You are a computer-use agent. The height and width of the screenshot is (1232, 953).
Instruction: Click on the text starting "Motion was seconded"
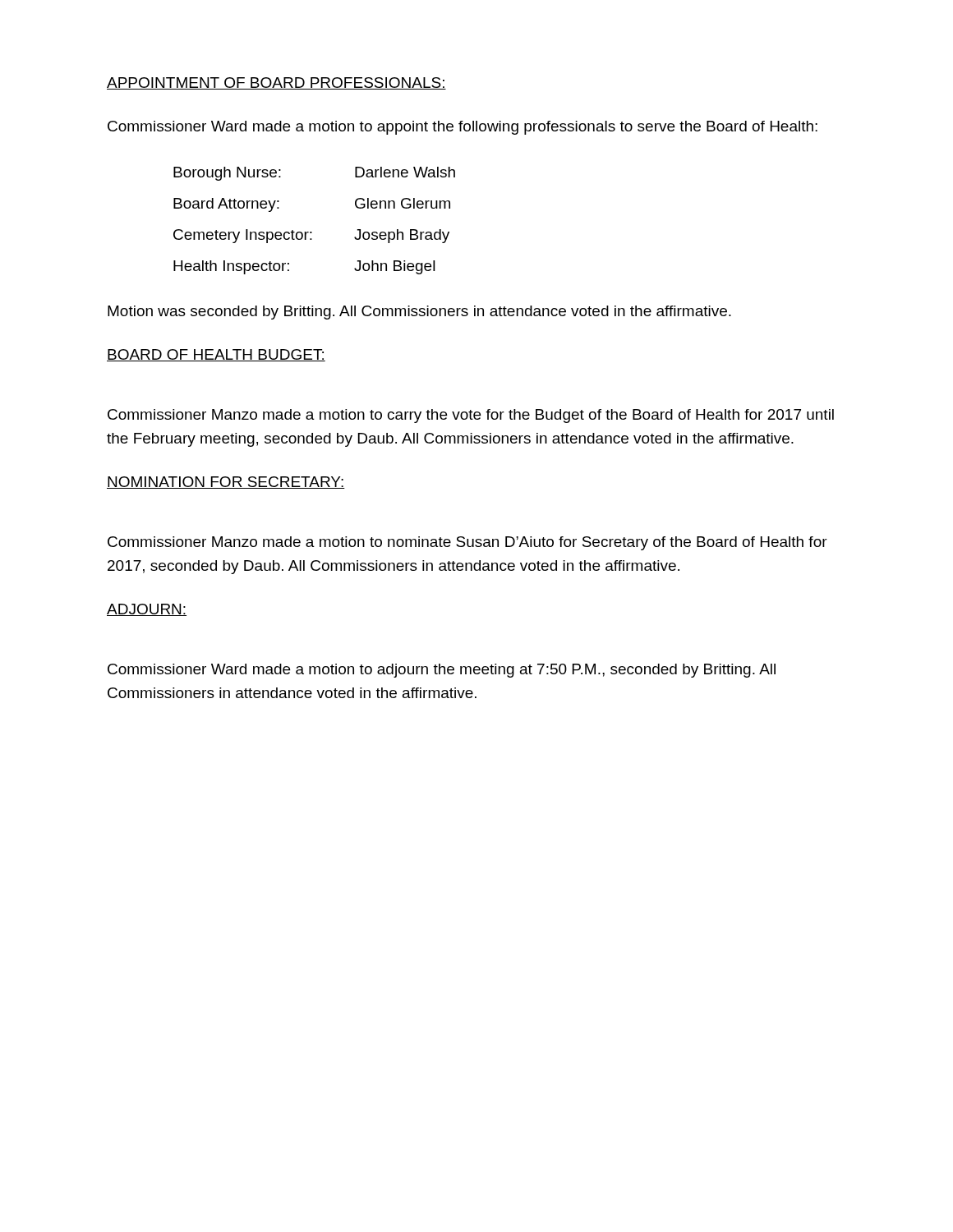[x=419, y=310]
